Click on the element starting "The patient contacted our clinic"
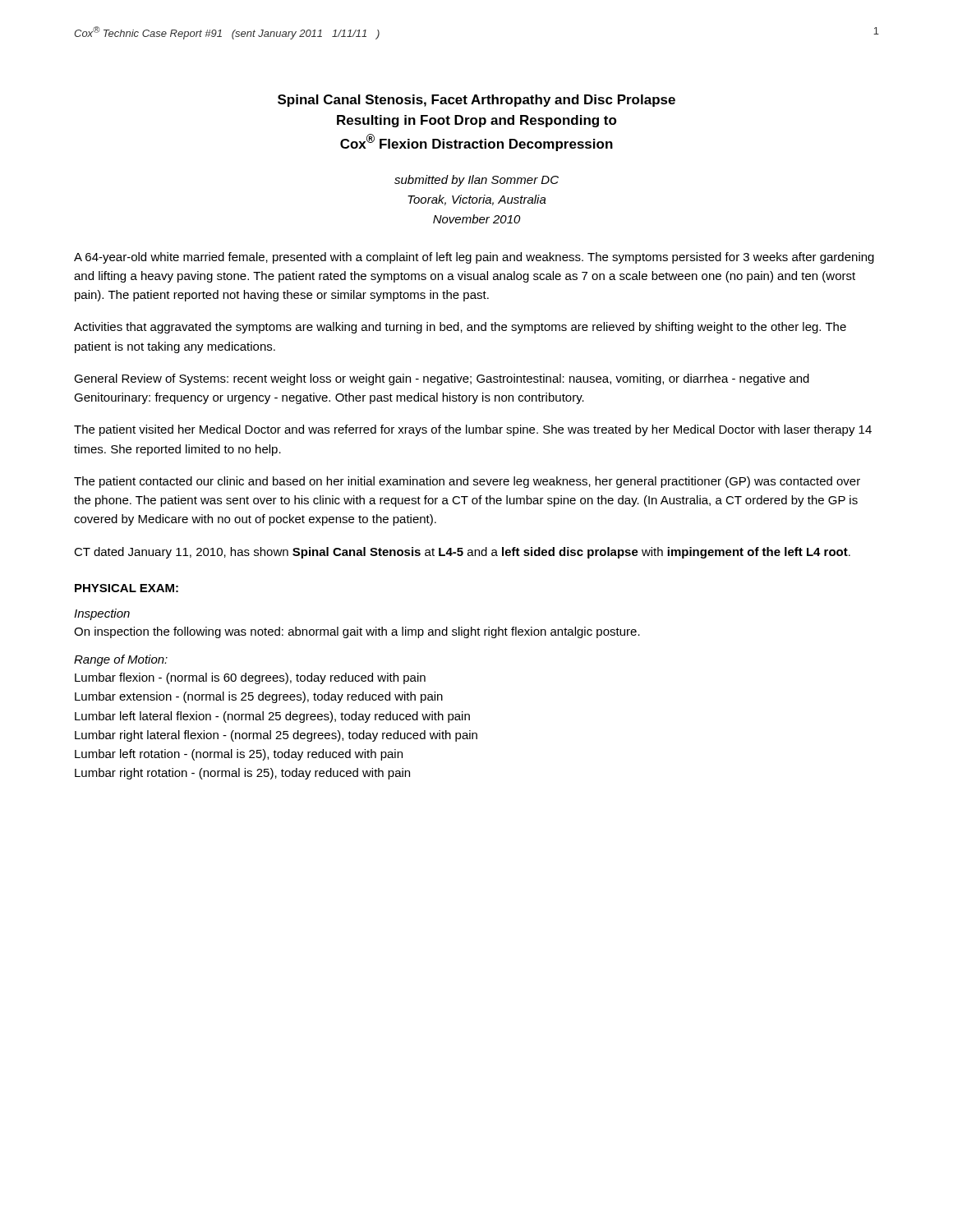The image size is (953, 1232). coord(467,500)
